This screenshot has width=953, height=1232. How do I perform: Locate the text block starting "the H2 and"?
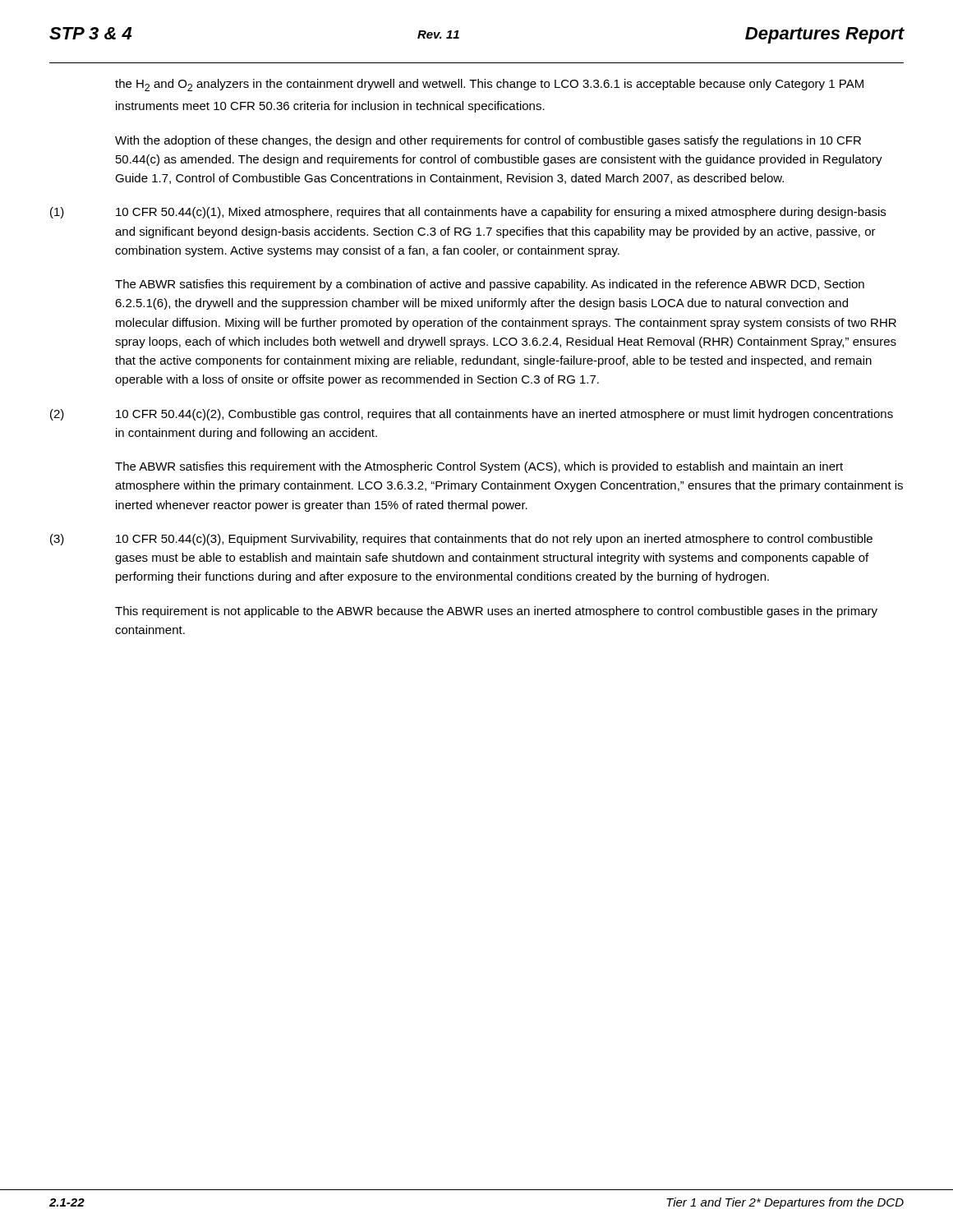pos(490,95)
